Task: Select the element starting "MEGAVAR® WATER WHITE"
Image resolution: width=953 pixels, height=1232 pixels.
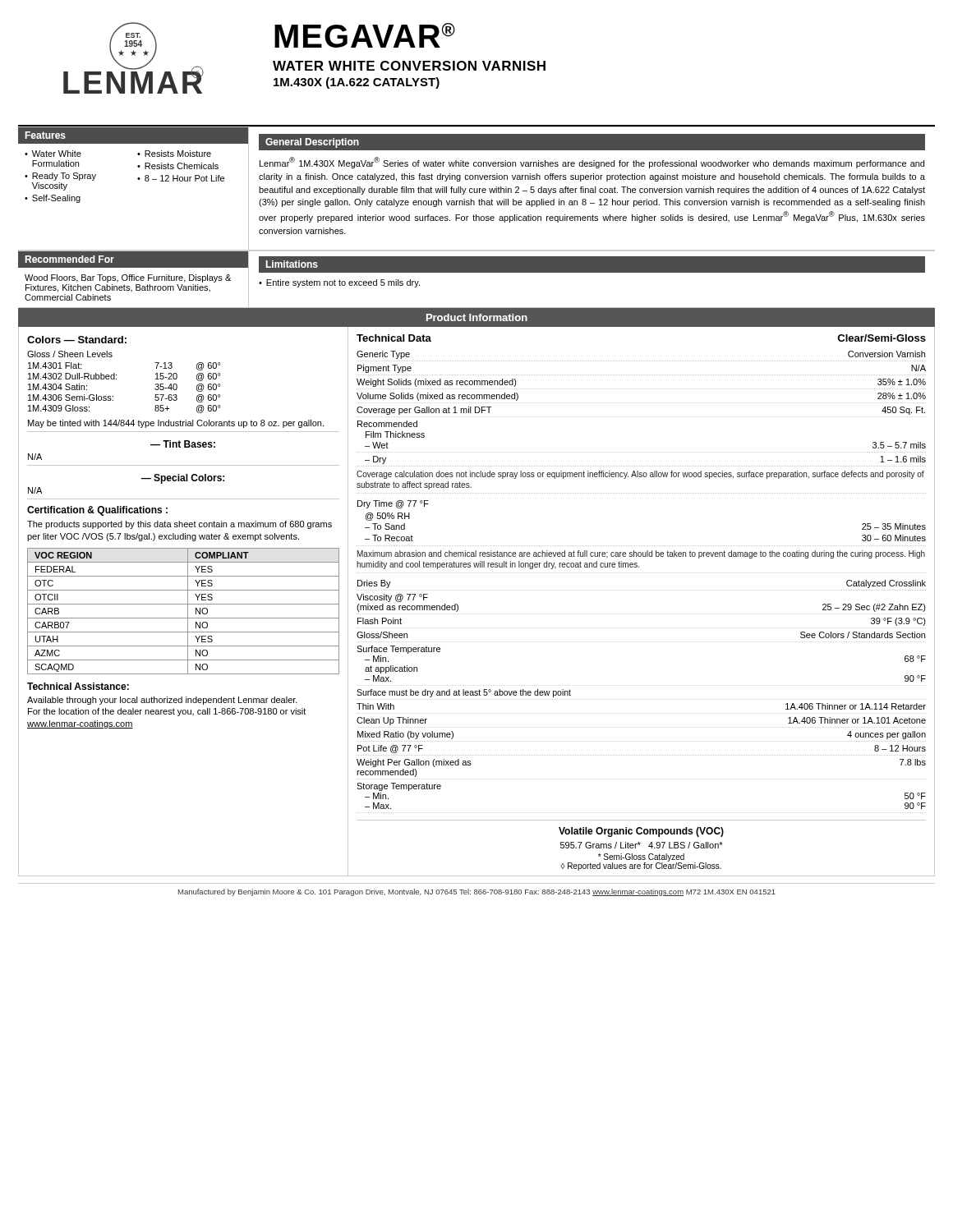Action: click(410, 53)
